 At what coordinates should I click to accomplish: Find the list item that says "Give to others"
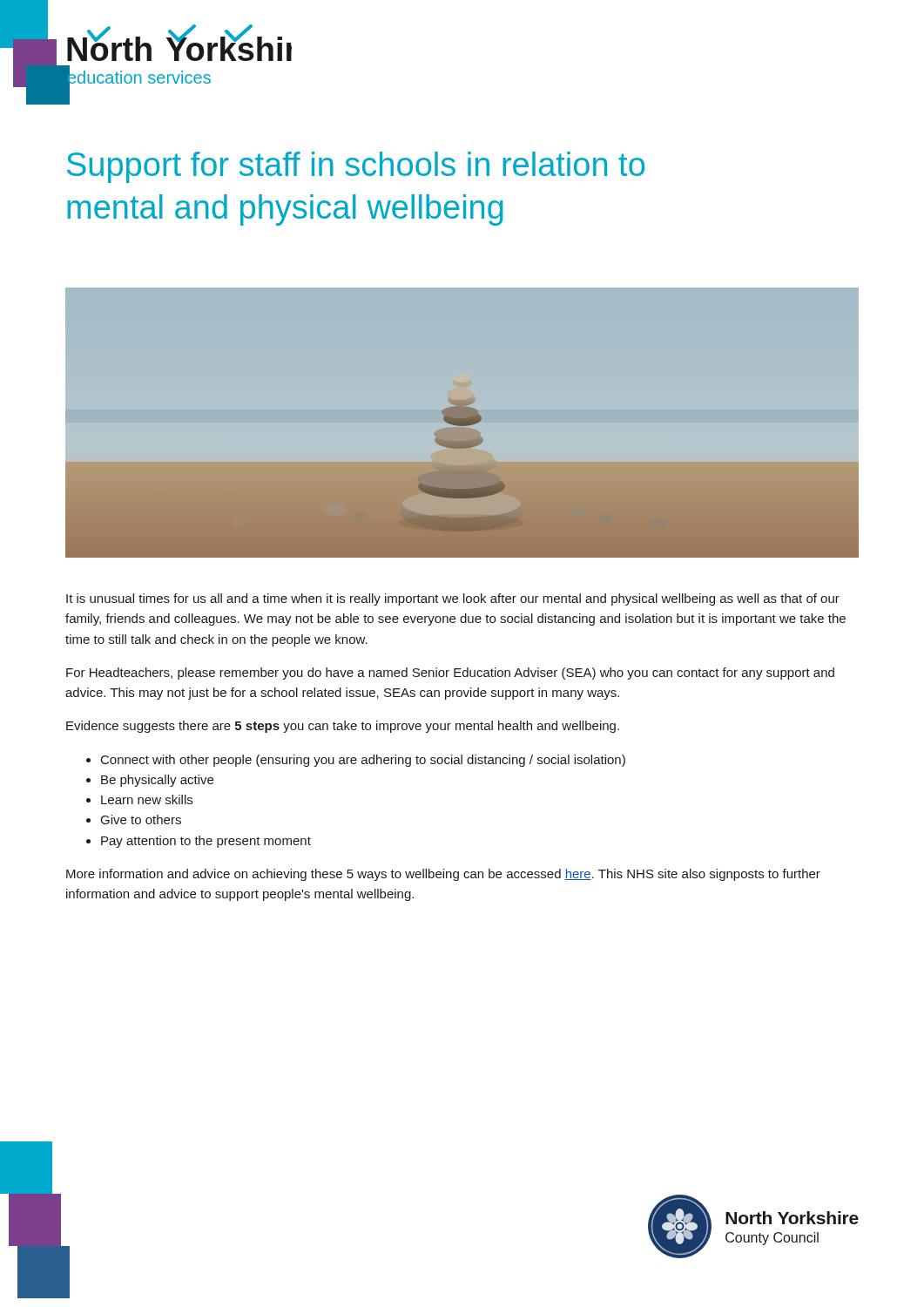(x=141, y=820)
